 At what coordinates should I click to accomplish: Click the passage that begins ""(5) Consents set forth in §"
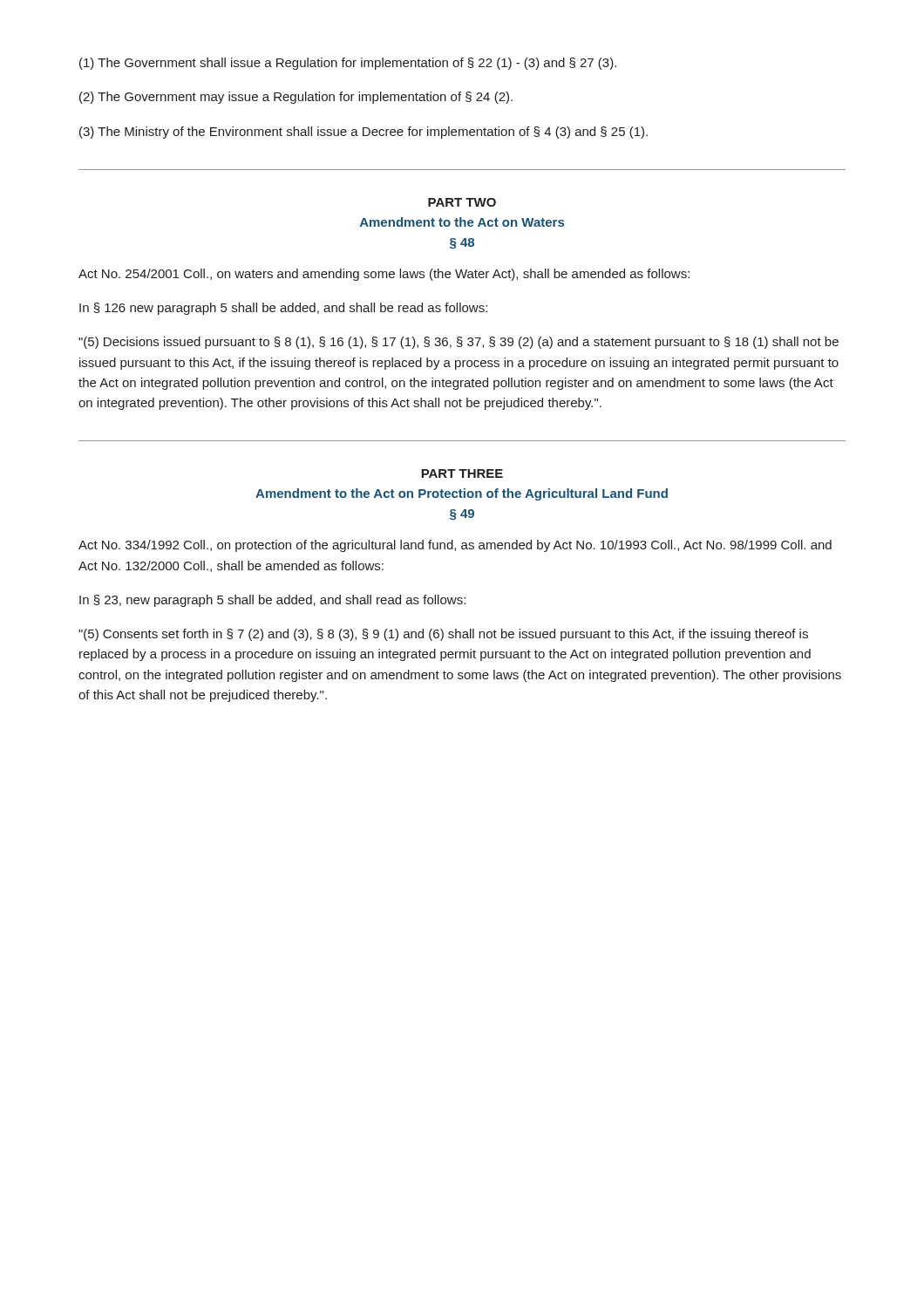(x=460, y=664)
